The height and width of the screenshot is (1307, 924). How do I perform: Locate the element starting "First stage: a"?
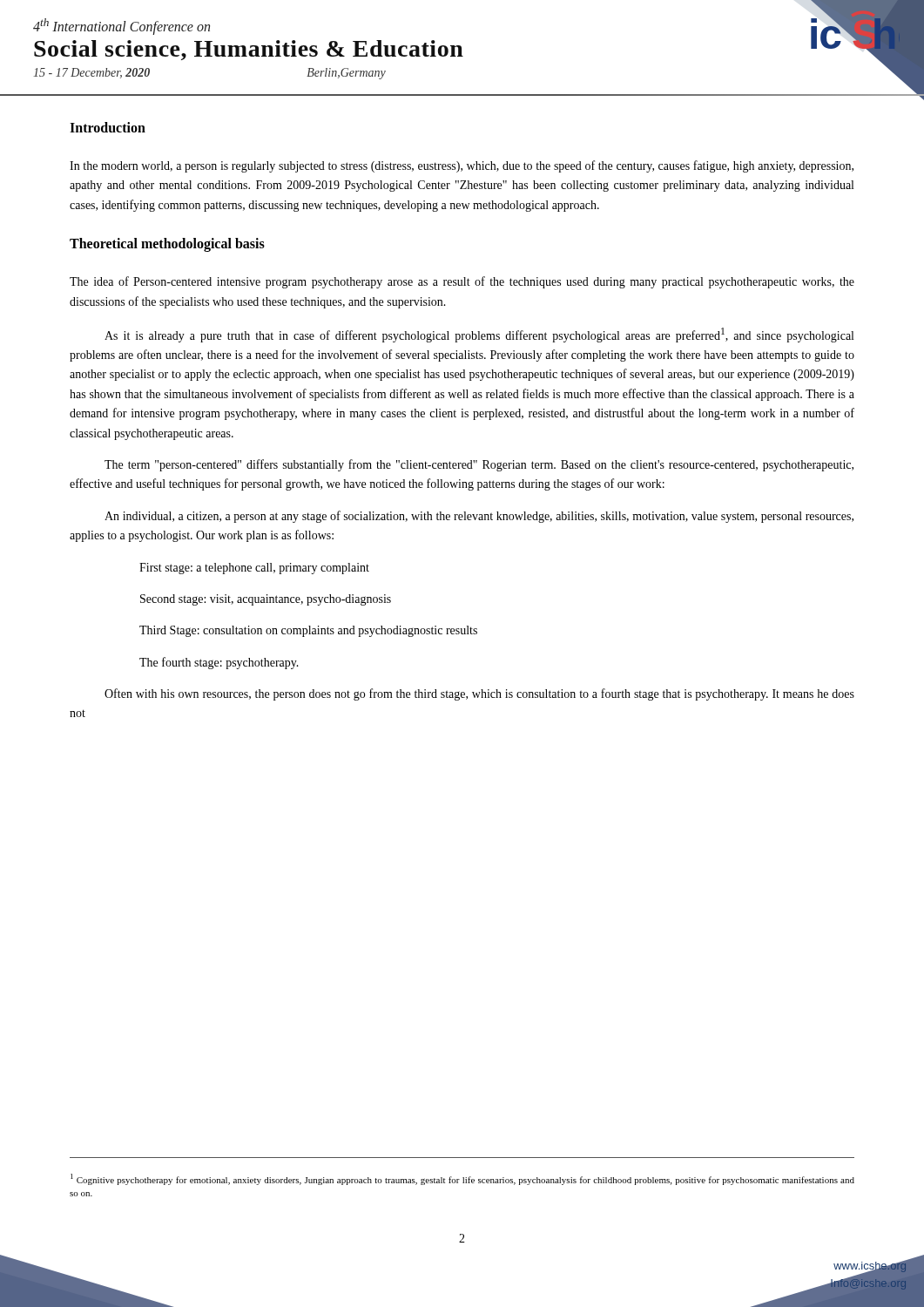pyautogui.click(x=254, y=569)
